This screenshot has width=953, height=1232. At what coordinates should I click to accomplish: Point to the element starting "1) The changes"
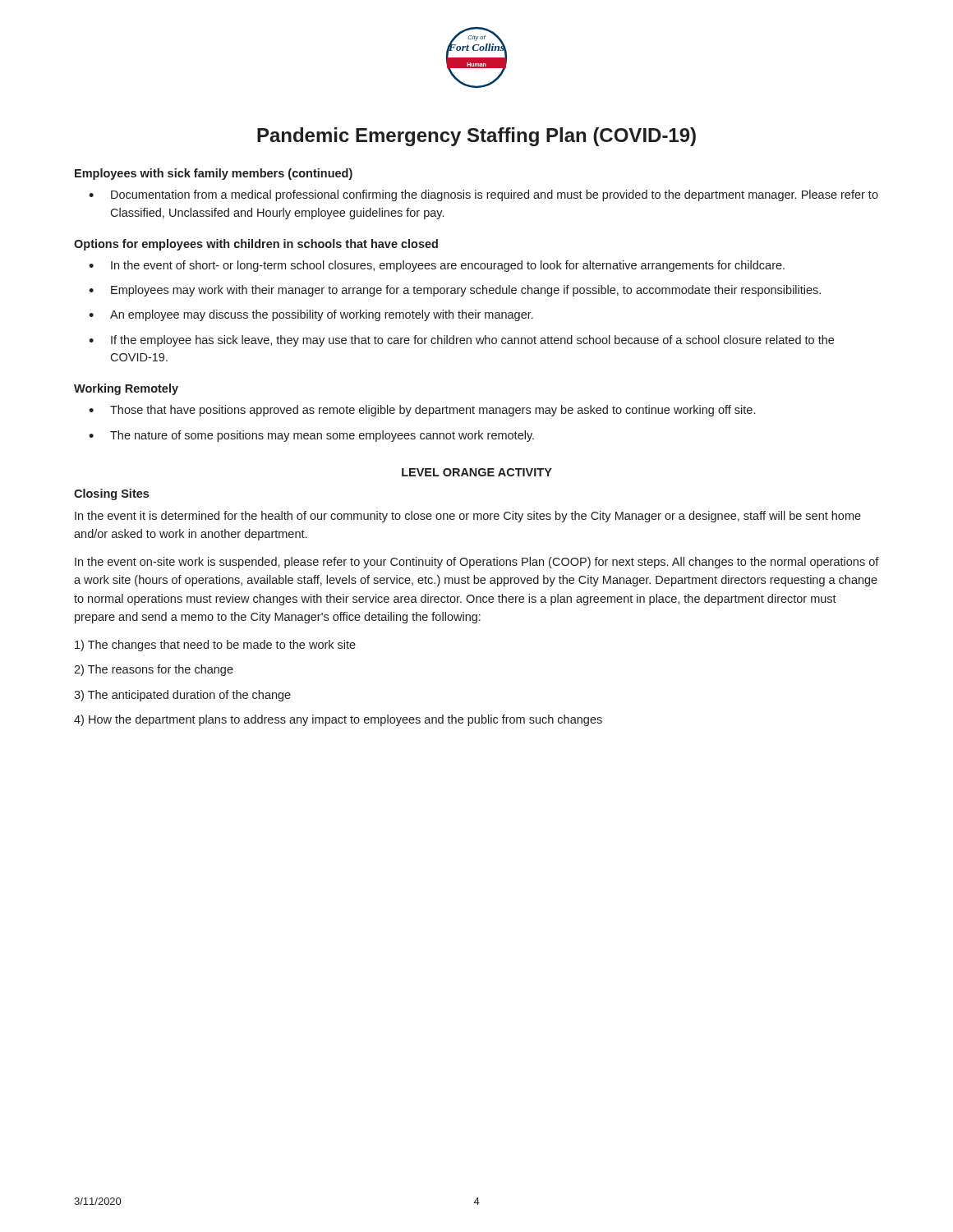[215, 645]
